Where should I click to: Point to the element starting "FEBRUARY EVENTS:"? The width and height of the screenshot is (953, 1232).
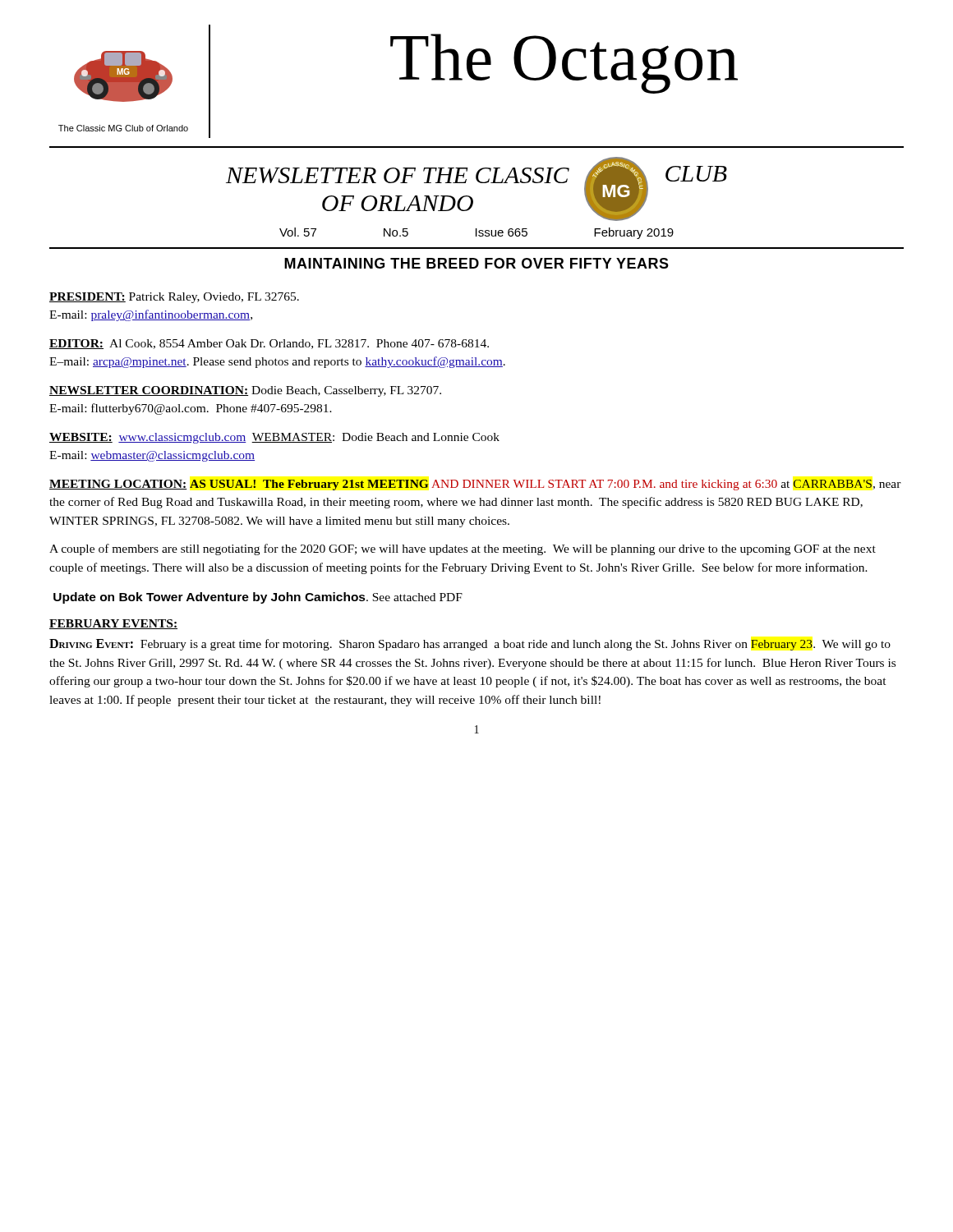point(113,623)
